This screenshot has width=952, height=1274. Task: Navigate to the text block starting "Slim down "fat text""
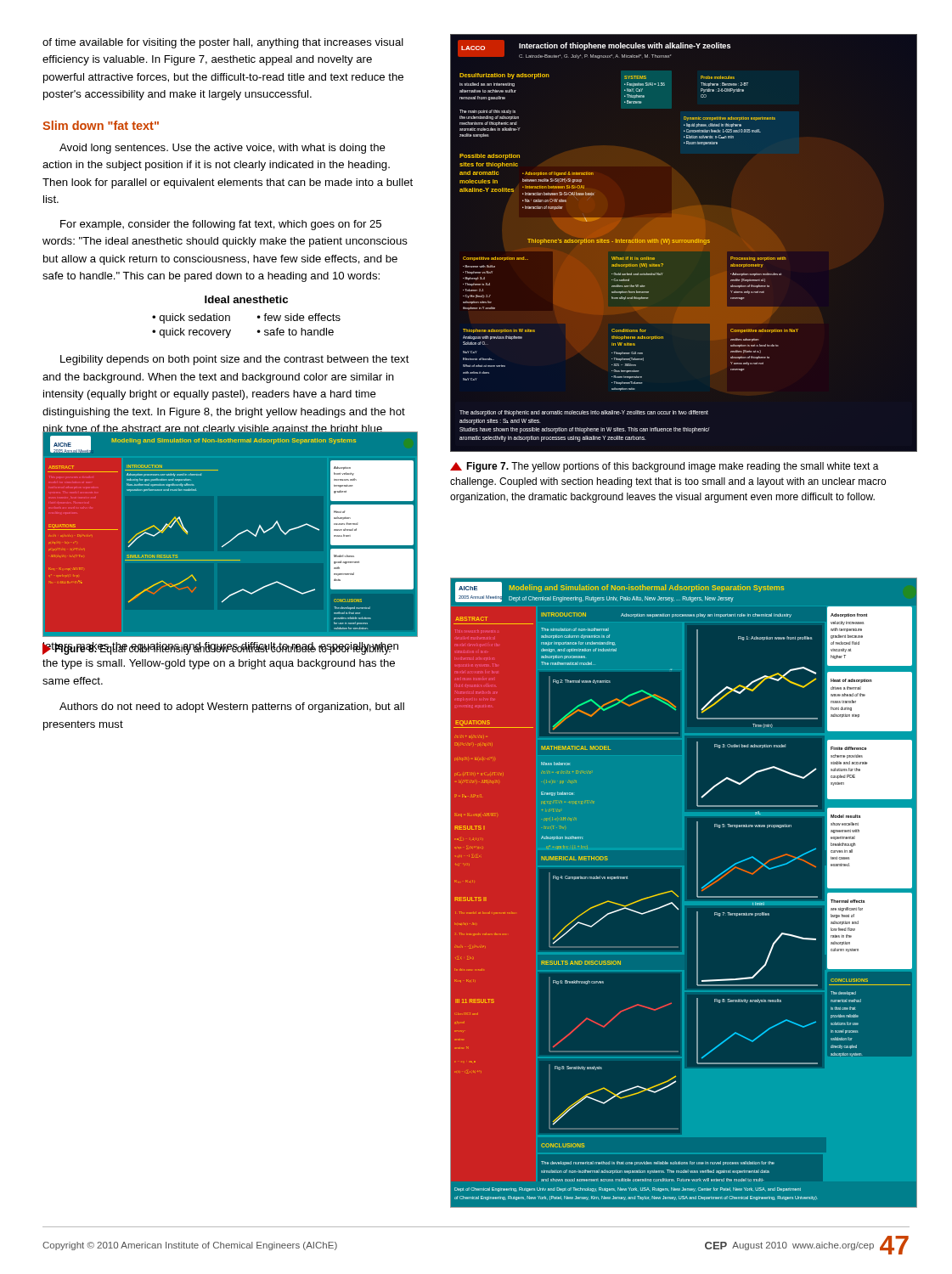click(x=101, y=126)
